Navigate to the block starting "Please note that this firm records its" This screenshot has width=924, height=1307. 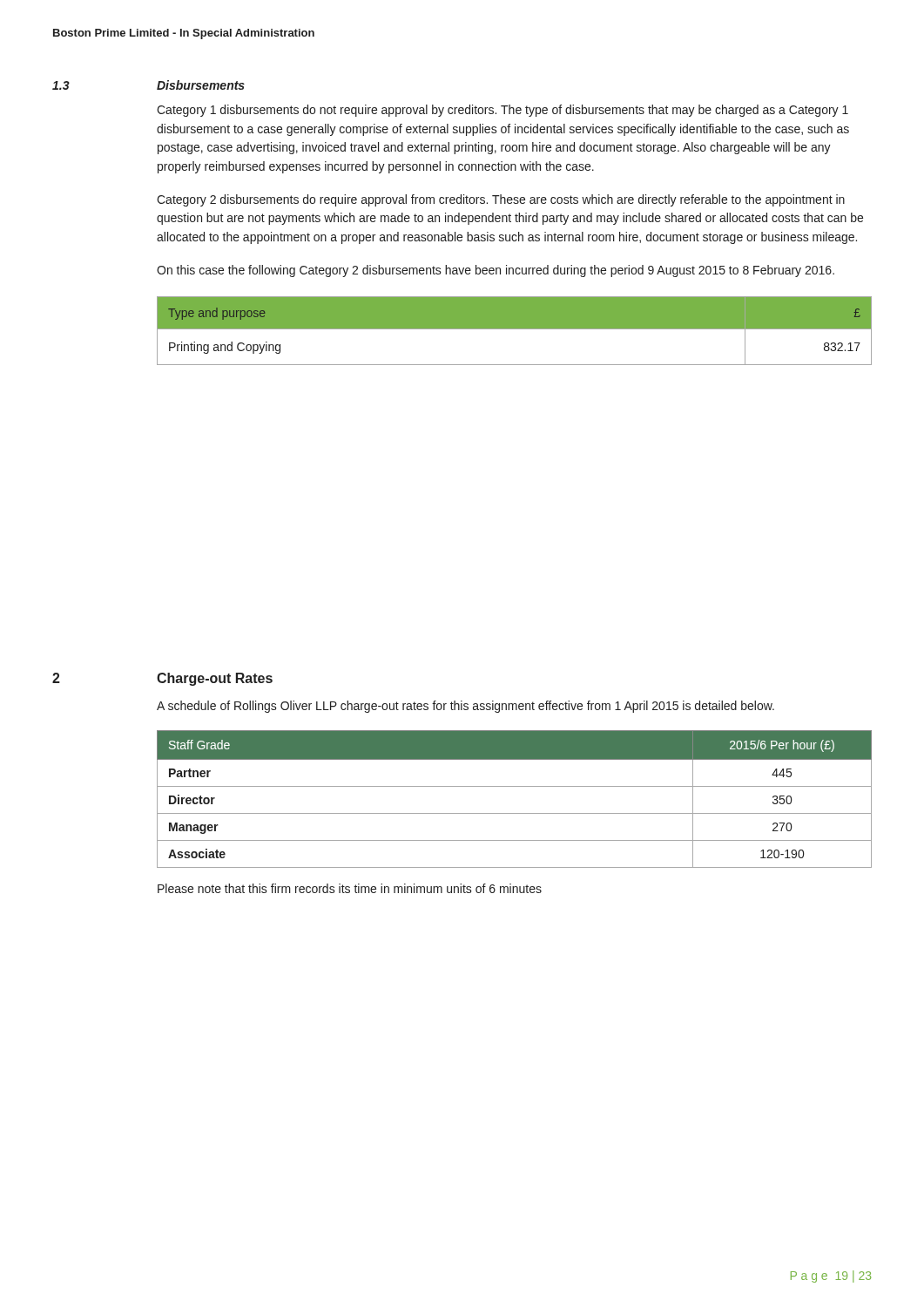349,888
